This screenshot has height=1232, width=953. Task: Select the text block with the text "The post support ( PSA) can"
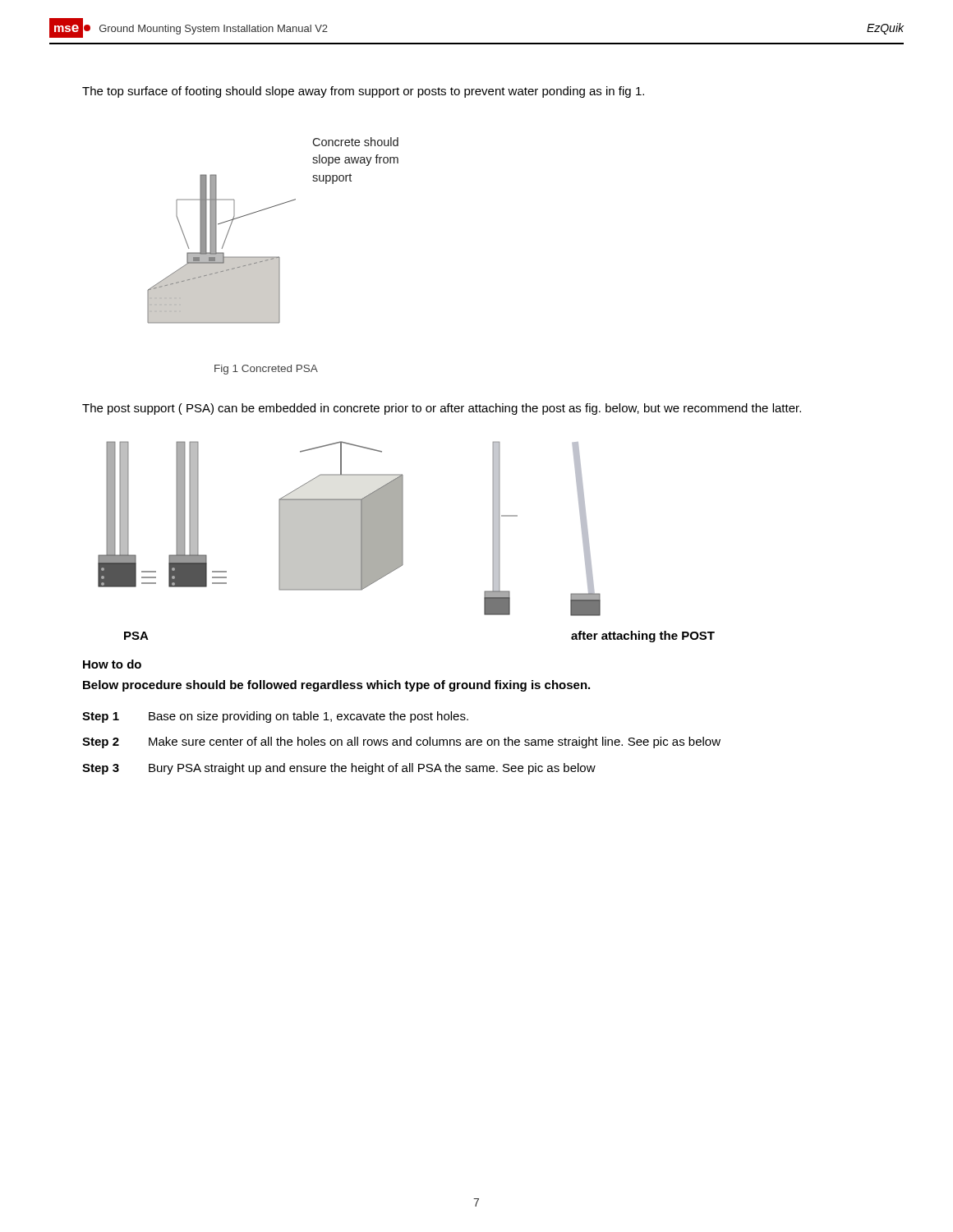click(442, 407)
